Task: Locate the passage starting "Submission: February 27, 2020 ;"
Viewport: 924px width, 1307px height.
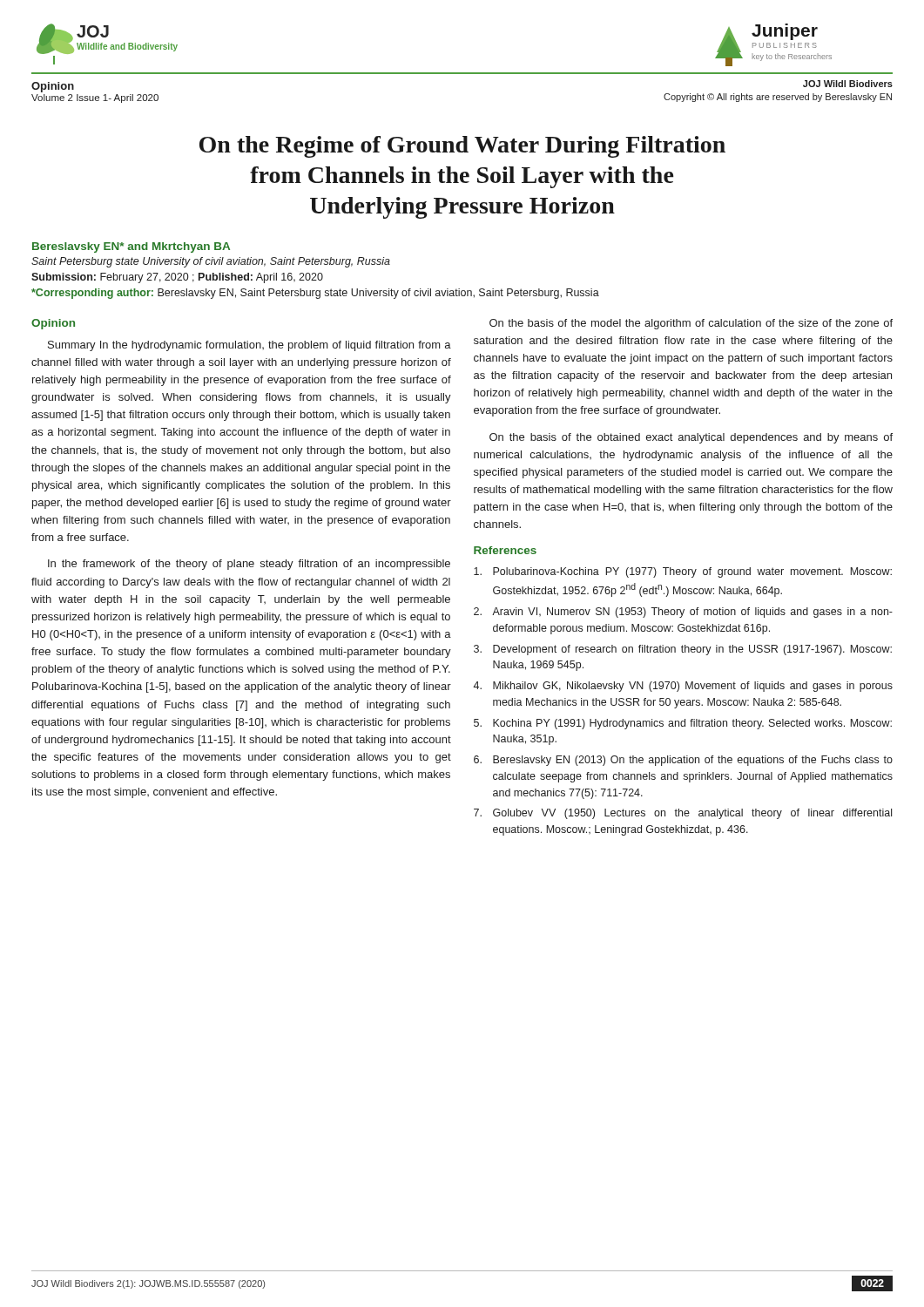Action: [177, 277]
